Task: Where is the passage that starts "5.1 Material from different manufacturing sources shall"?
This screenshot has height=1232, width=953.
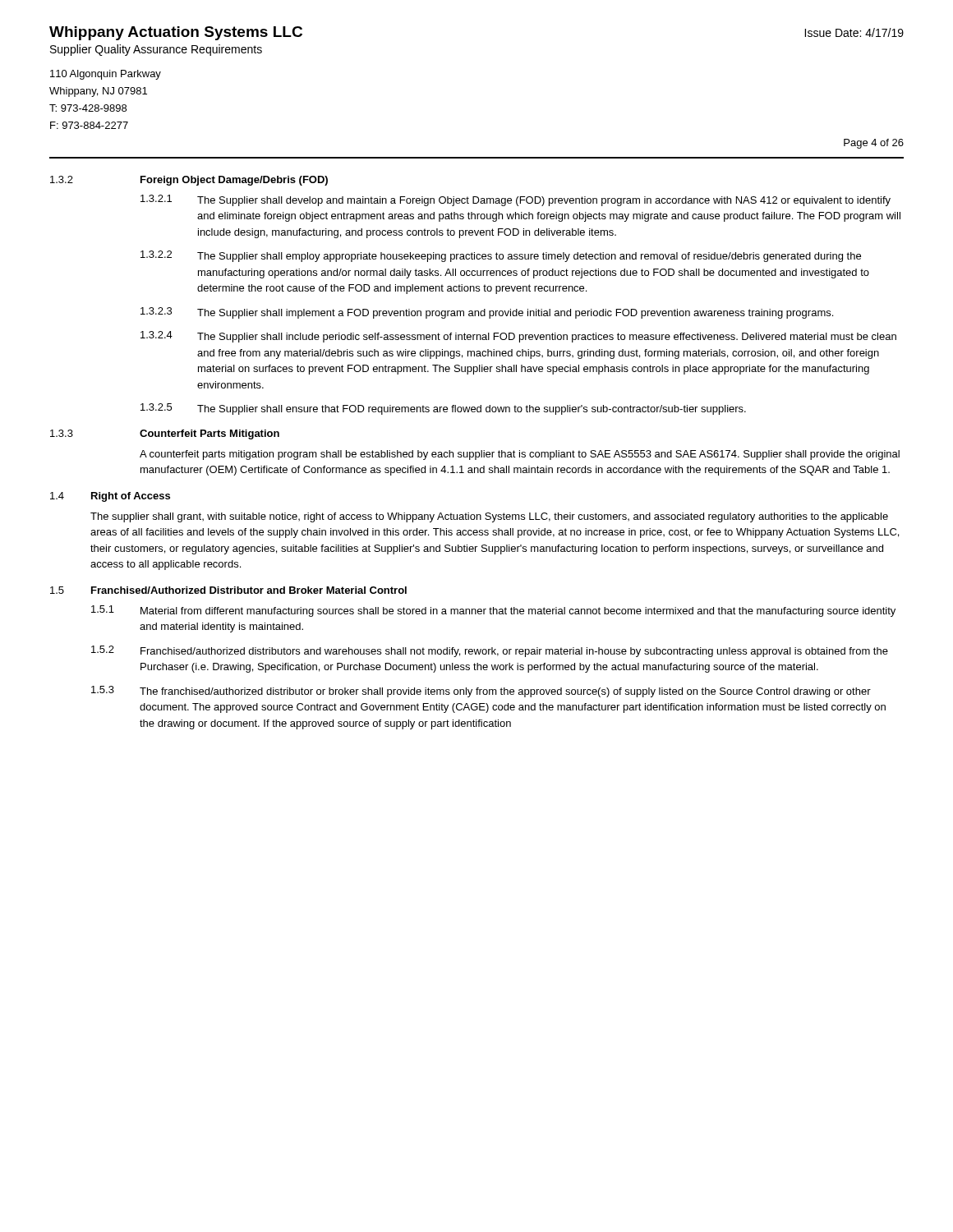Action: pyautogui.click(x=497, y=619)
